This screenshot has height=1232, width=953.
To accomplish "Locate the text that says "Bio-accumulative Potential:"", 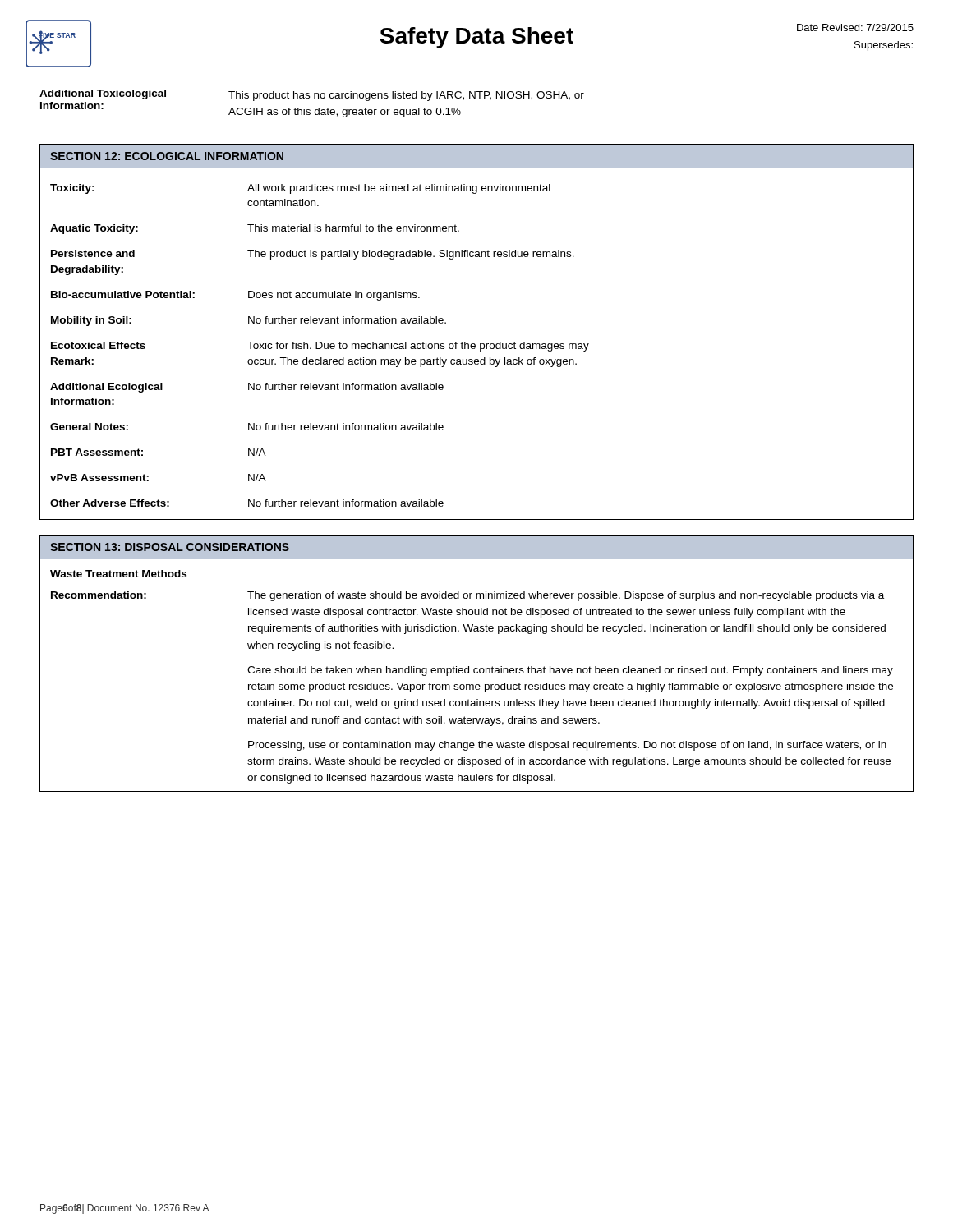I will 123,294.
